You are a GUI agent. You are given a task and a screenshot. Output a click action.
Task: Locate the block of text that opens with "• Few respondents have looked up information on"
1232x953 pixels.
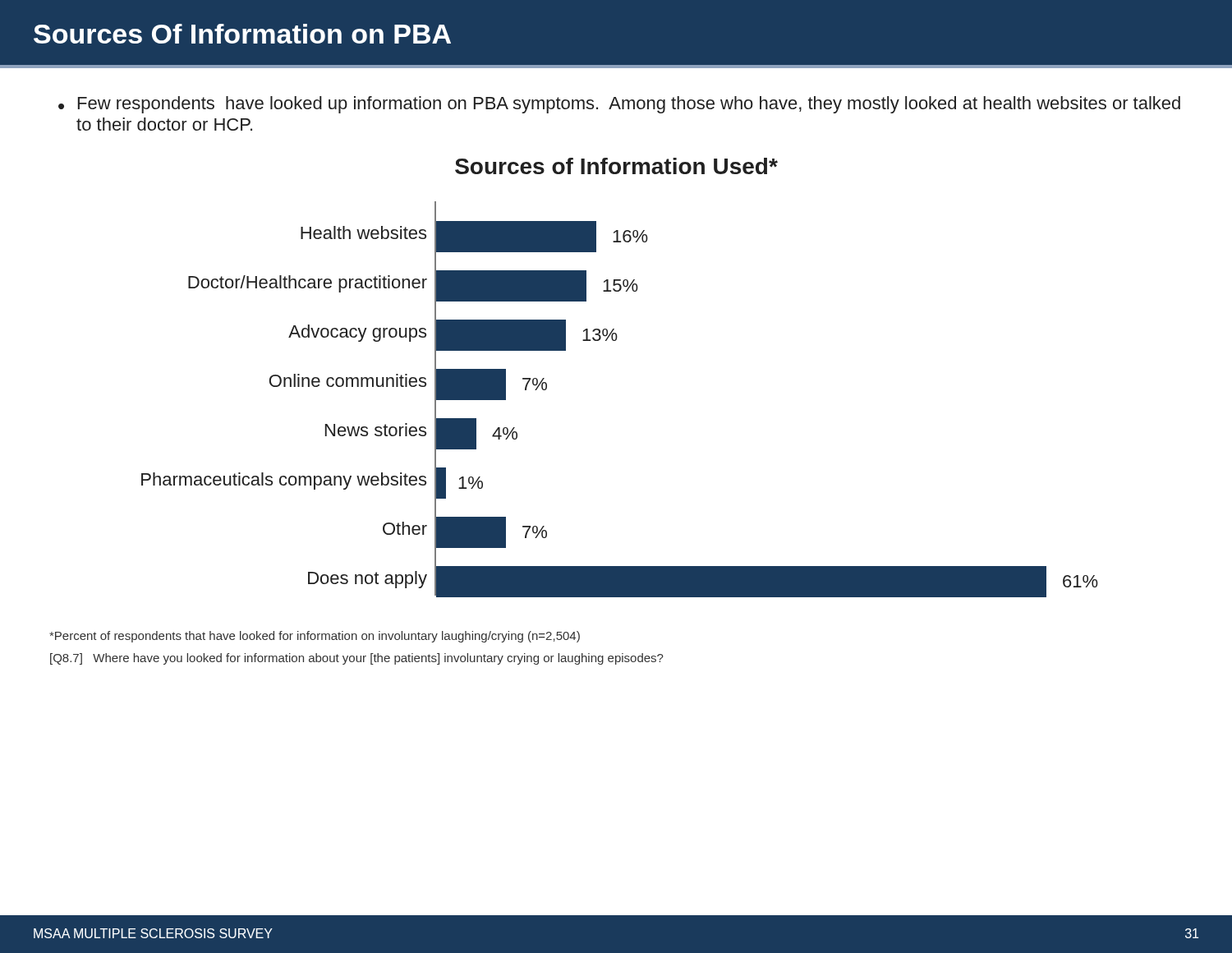point(620,114)
